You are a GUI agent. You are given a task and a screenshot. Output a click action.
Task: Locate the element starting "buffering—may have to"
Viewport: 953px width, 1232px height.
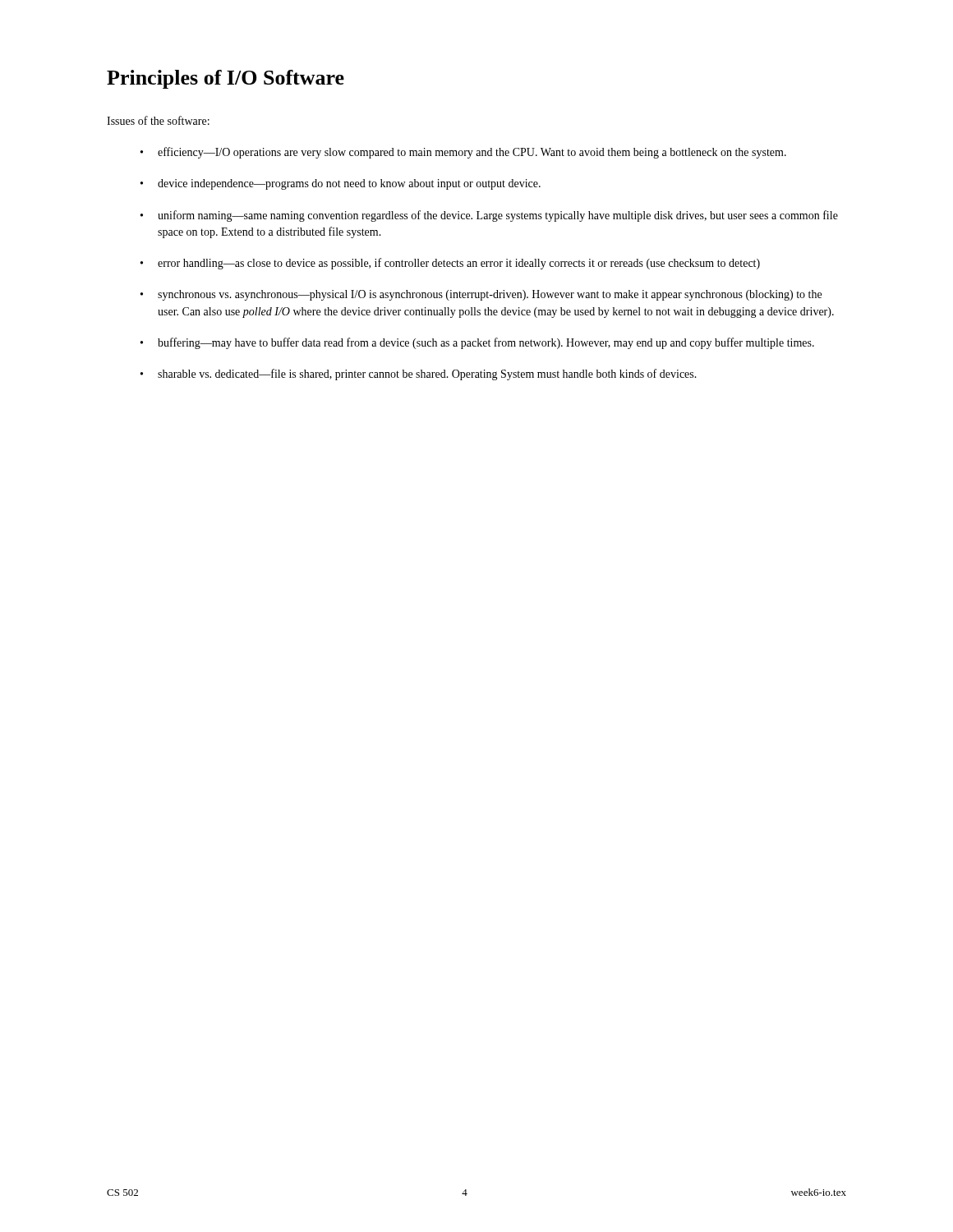(x=486, y=343)
